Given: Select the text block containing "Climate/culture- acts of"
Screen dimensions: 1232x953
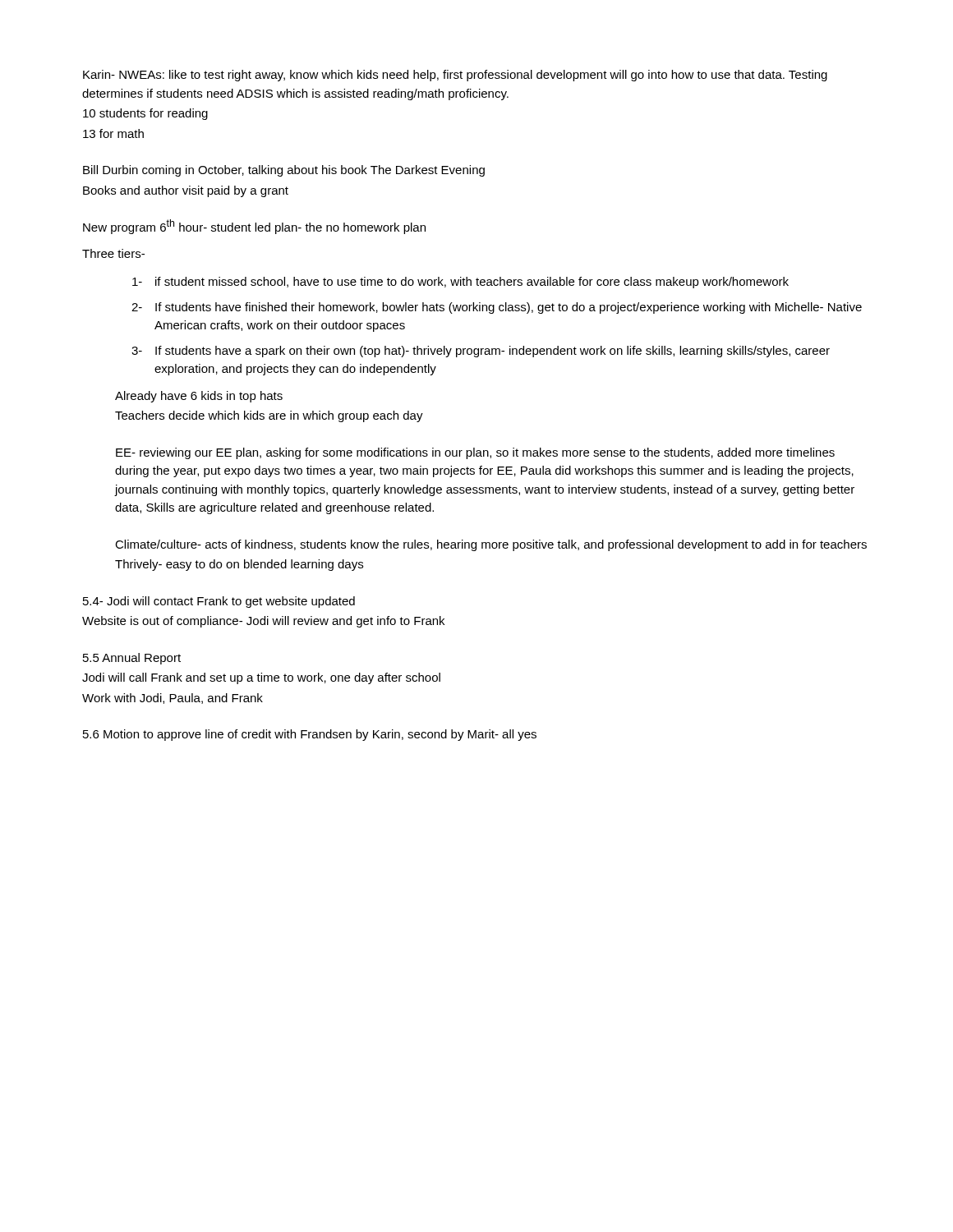Looking at the screenshot, I should (493, 554).
